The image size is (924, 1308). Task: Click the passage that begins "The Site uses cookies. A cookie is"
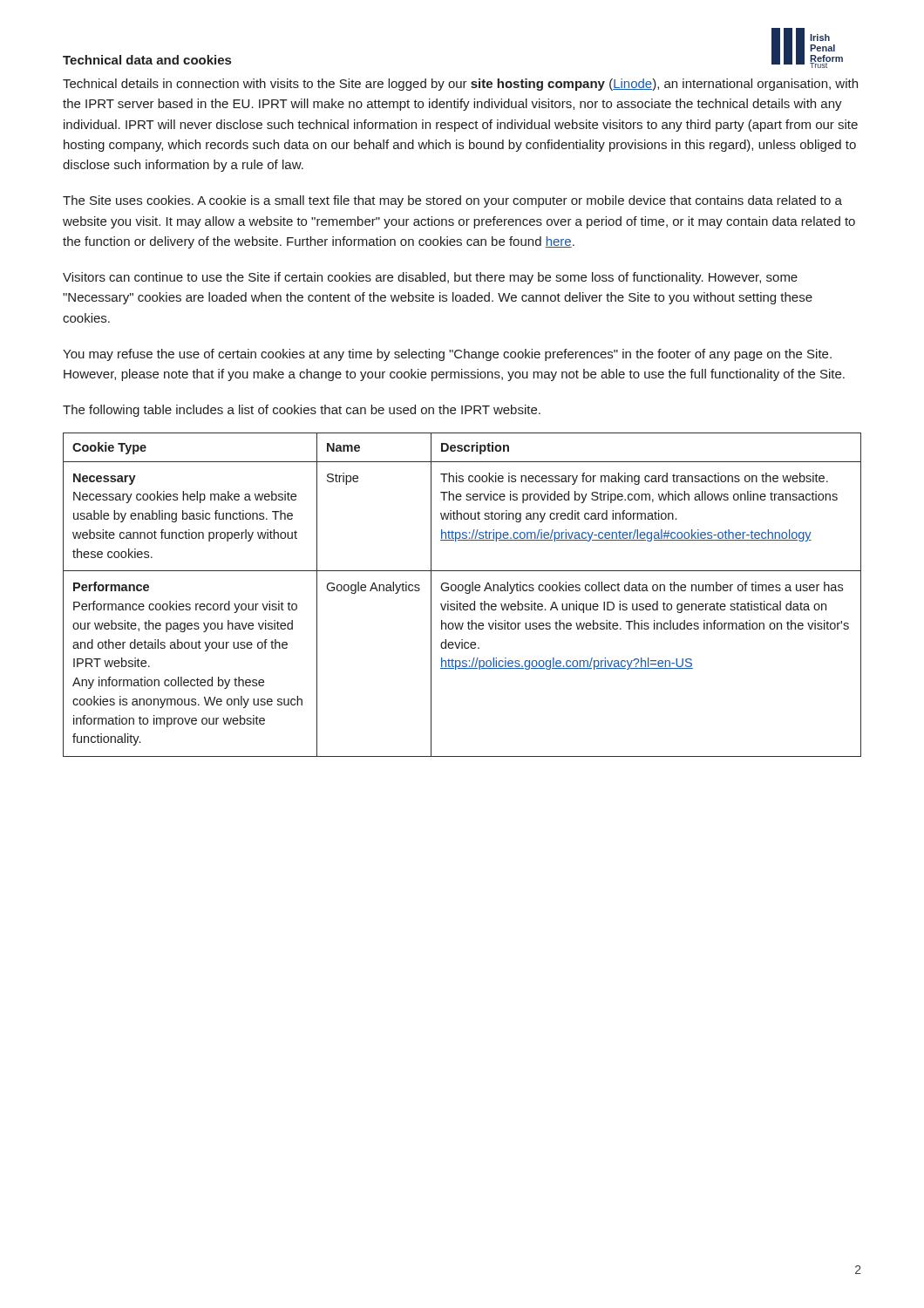click(459, 221)
